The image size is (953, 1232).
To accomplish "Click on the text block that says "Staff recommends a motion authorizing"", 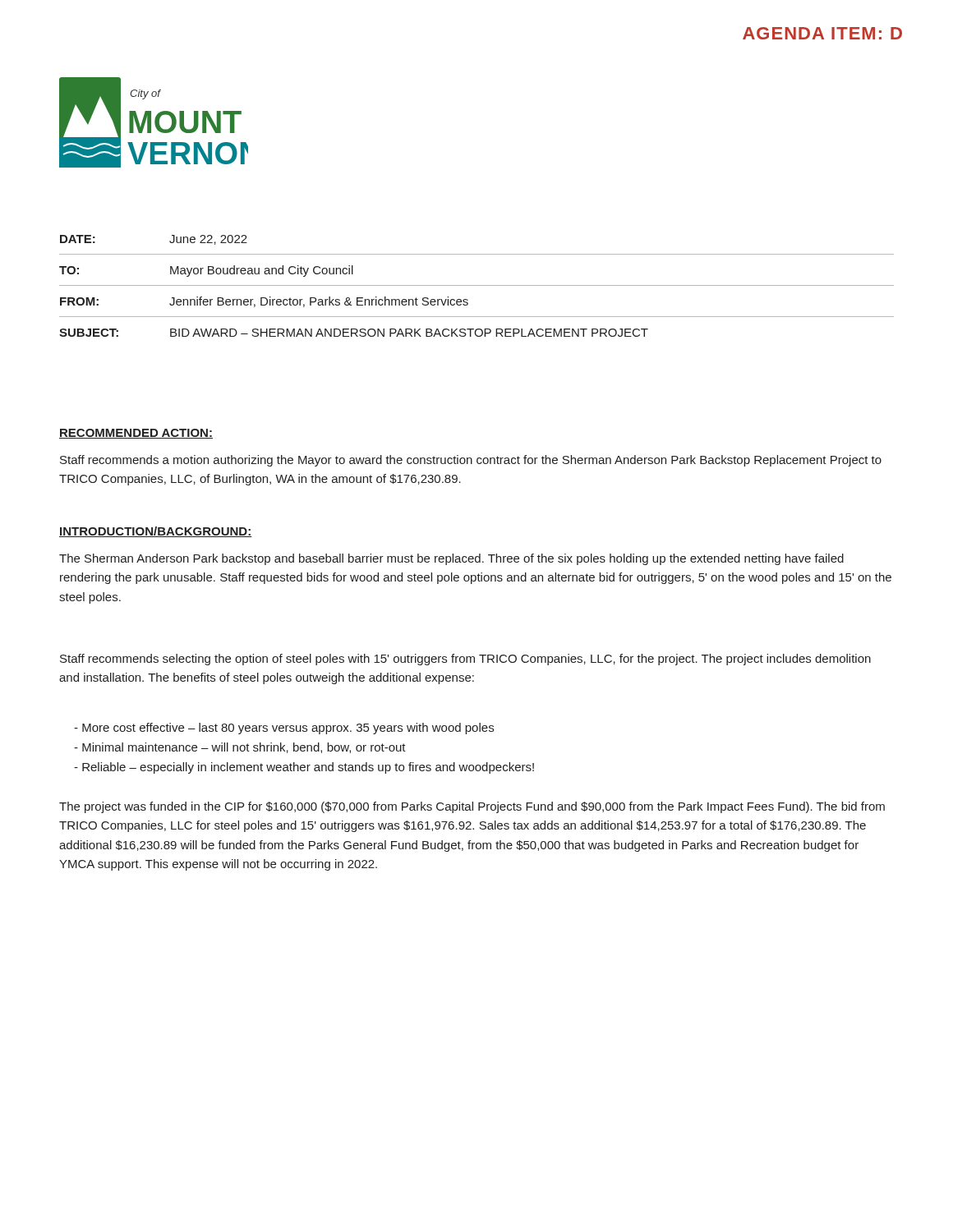I will click(470, 469).
